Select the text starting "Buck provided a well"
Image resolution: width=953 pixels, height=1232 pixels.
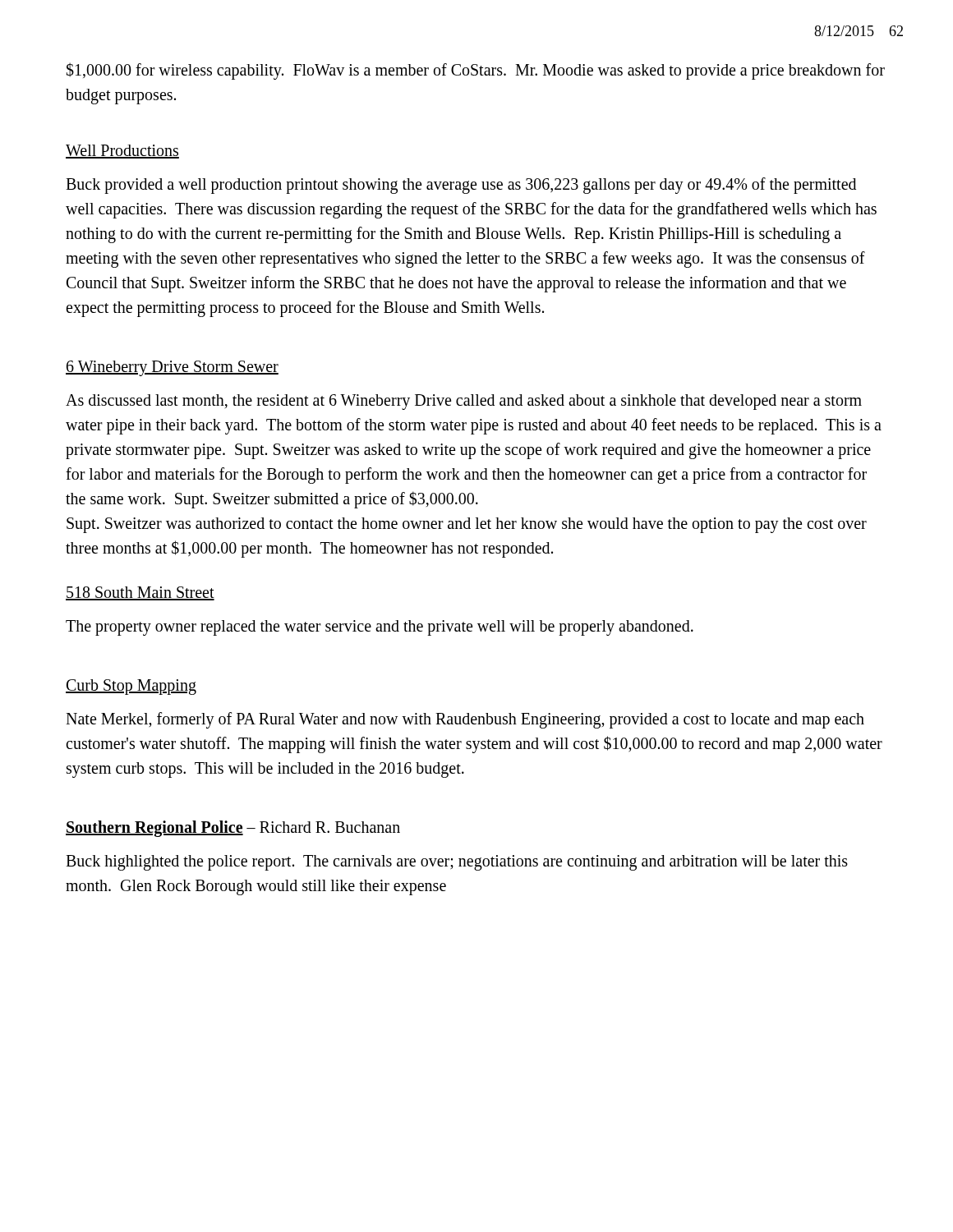tap(471, 246)
